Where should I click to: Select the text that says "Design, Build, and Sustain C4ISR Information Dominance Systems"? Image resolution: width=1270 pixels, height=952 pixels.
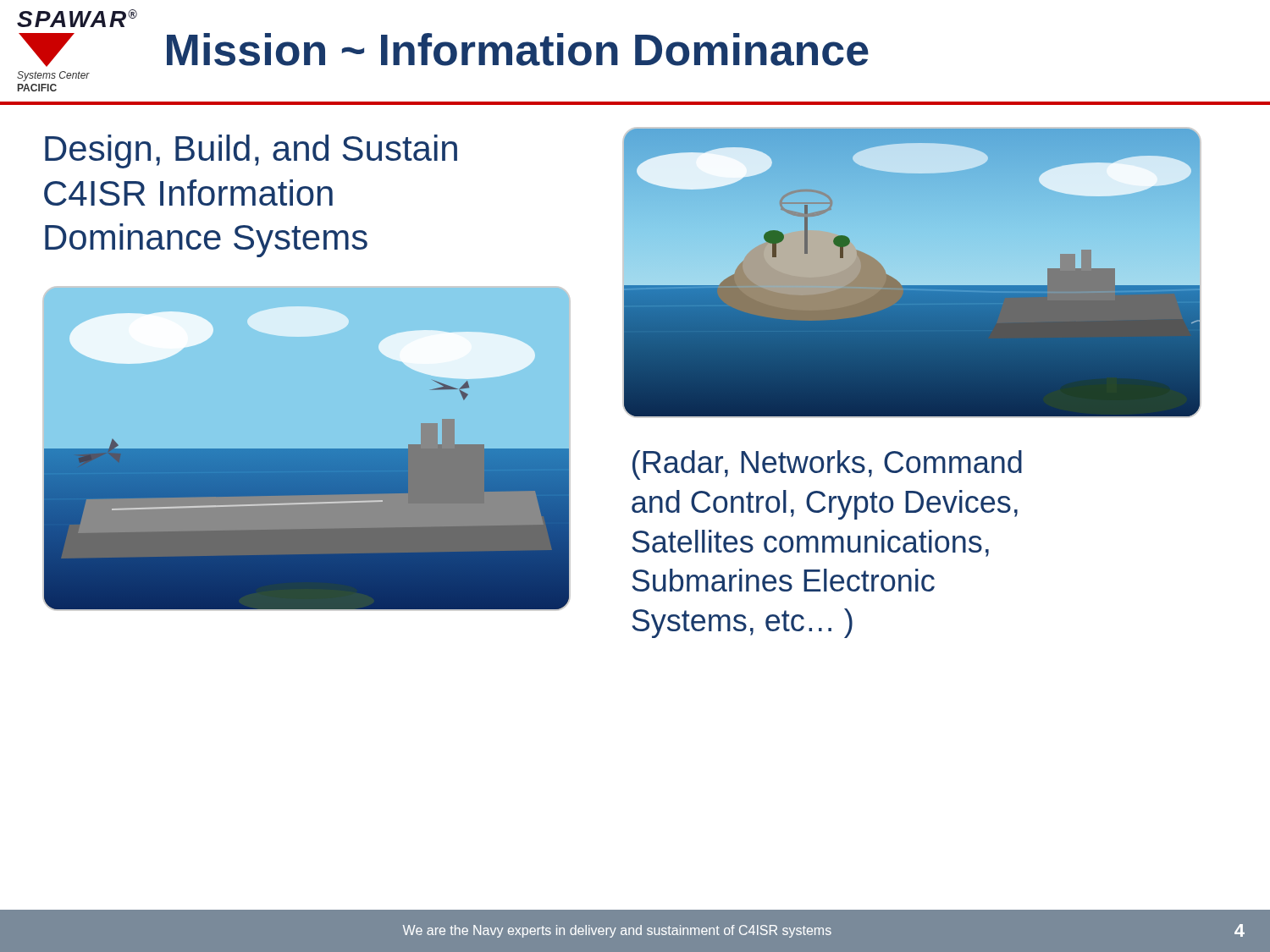tap(251, 193)
